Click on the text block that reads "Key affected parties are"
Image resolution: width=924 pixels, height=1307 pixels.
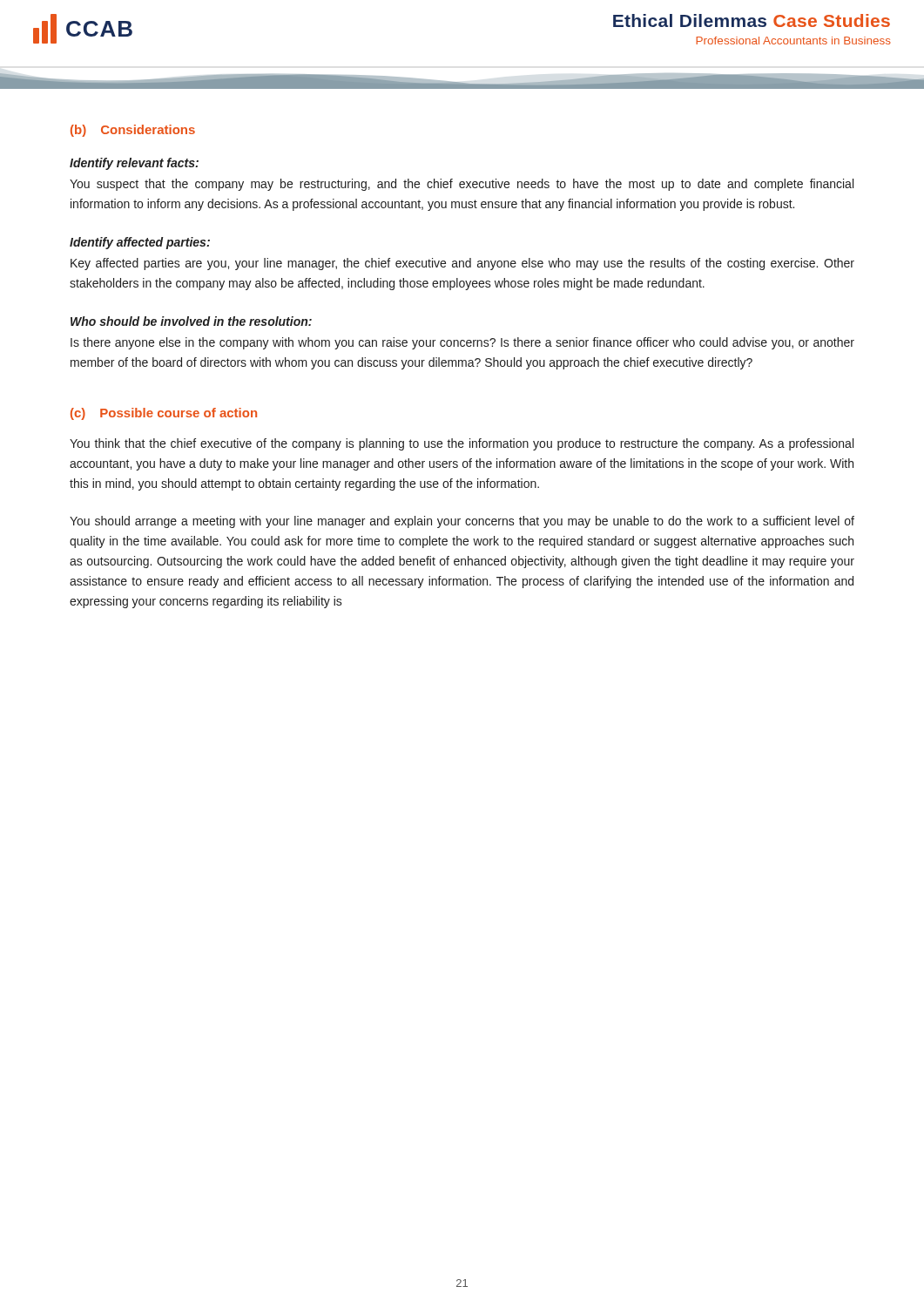coord(462,273)
